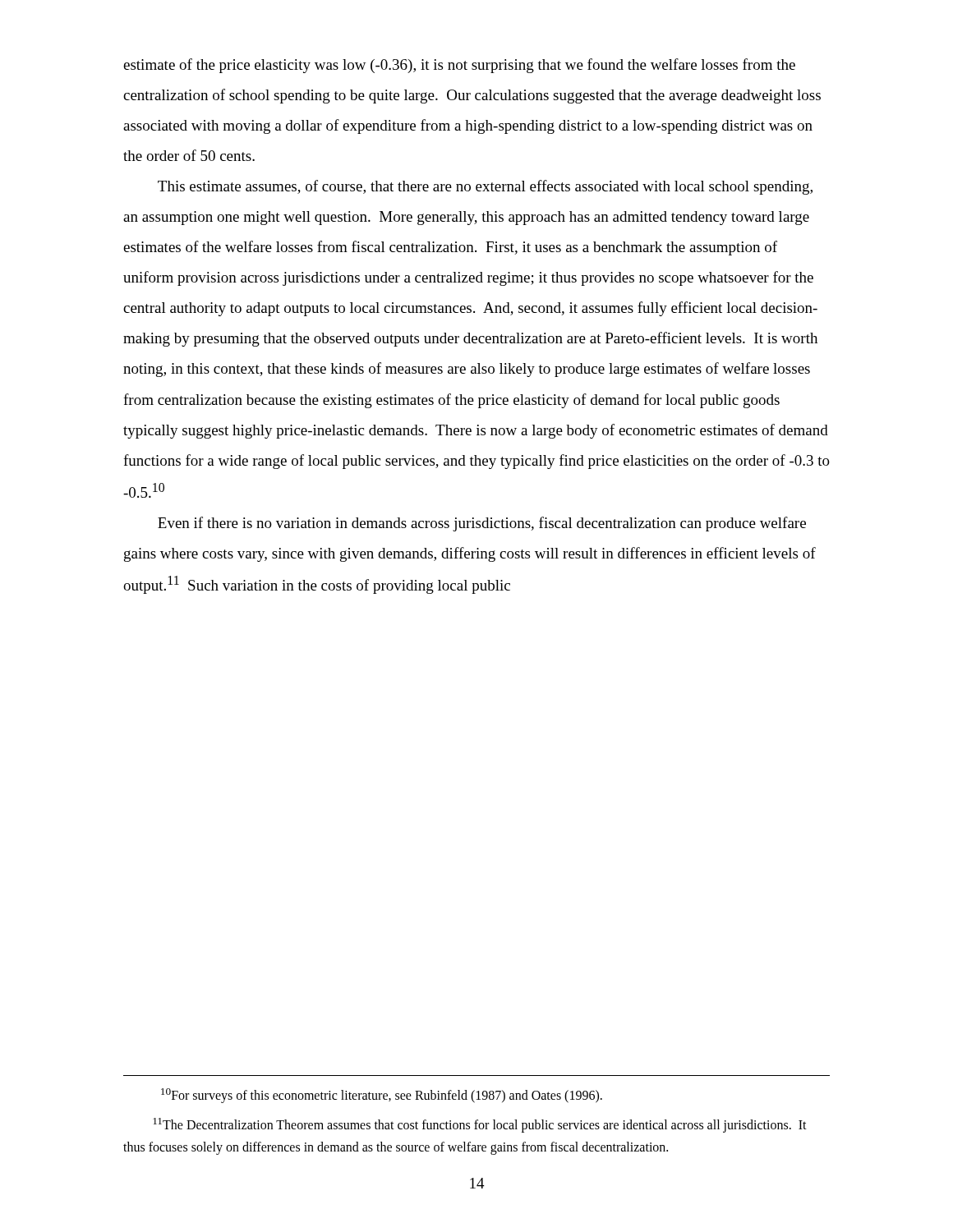953x1232 pixels.
Task: Locate the footnote that says "11The Decentralization Theorem assumes"
Action: (476, 1135)
